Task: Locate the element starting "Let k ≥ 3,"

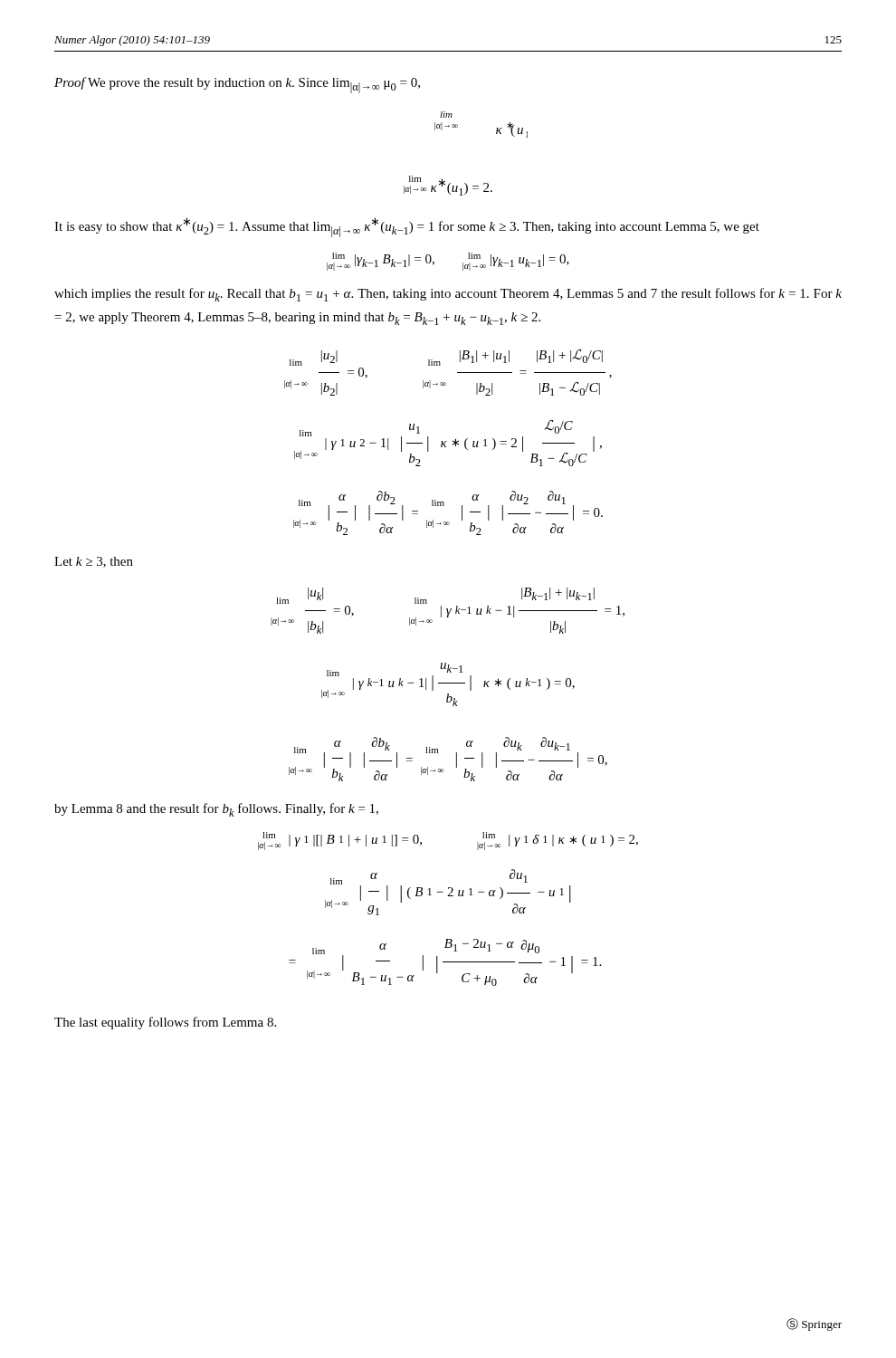Action: tap(94, 561)
